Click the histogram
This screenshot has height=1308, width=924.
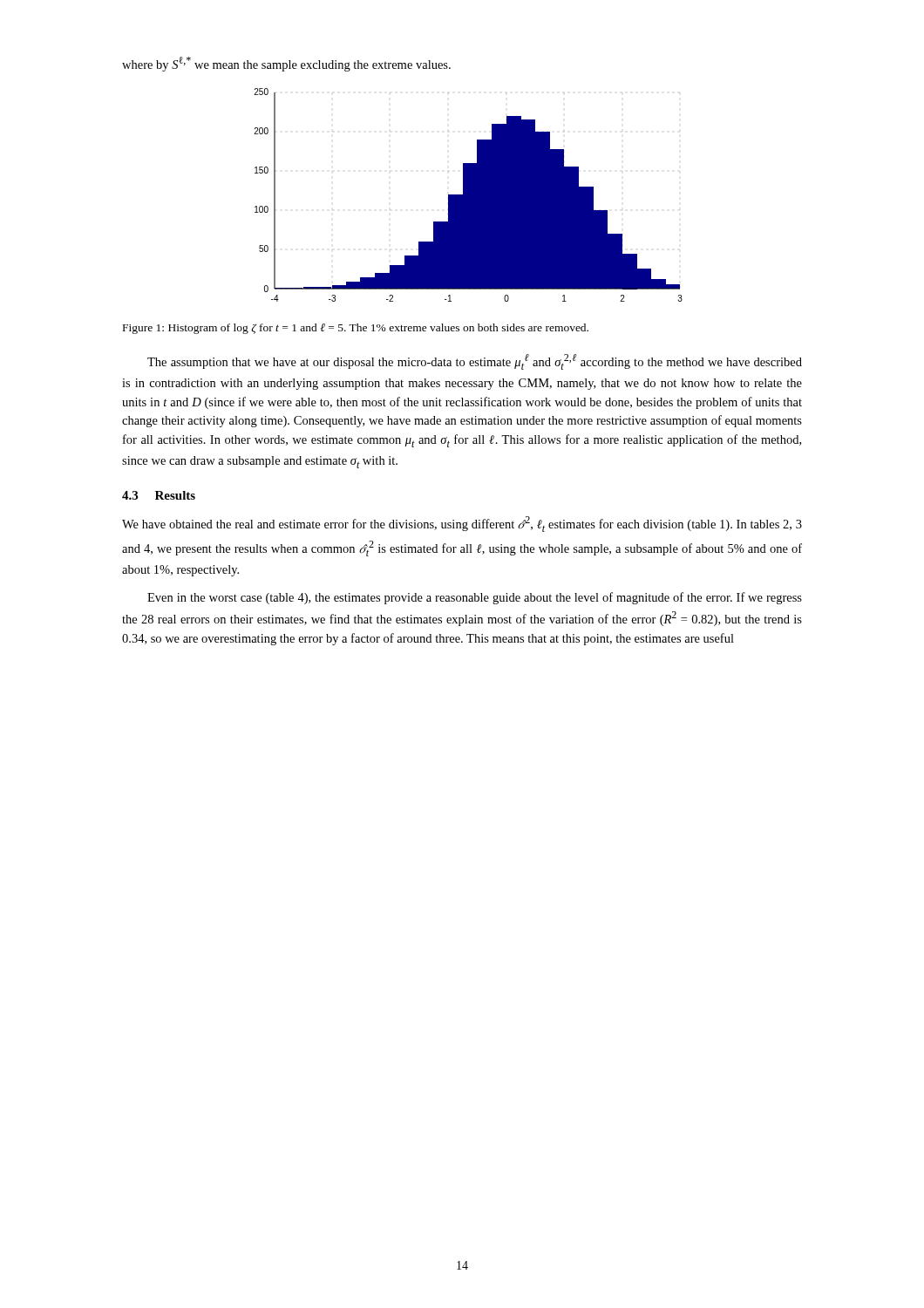tap(462, 198)
